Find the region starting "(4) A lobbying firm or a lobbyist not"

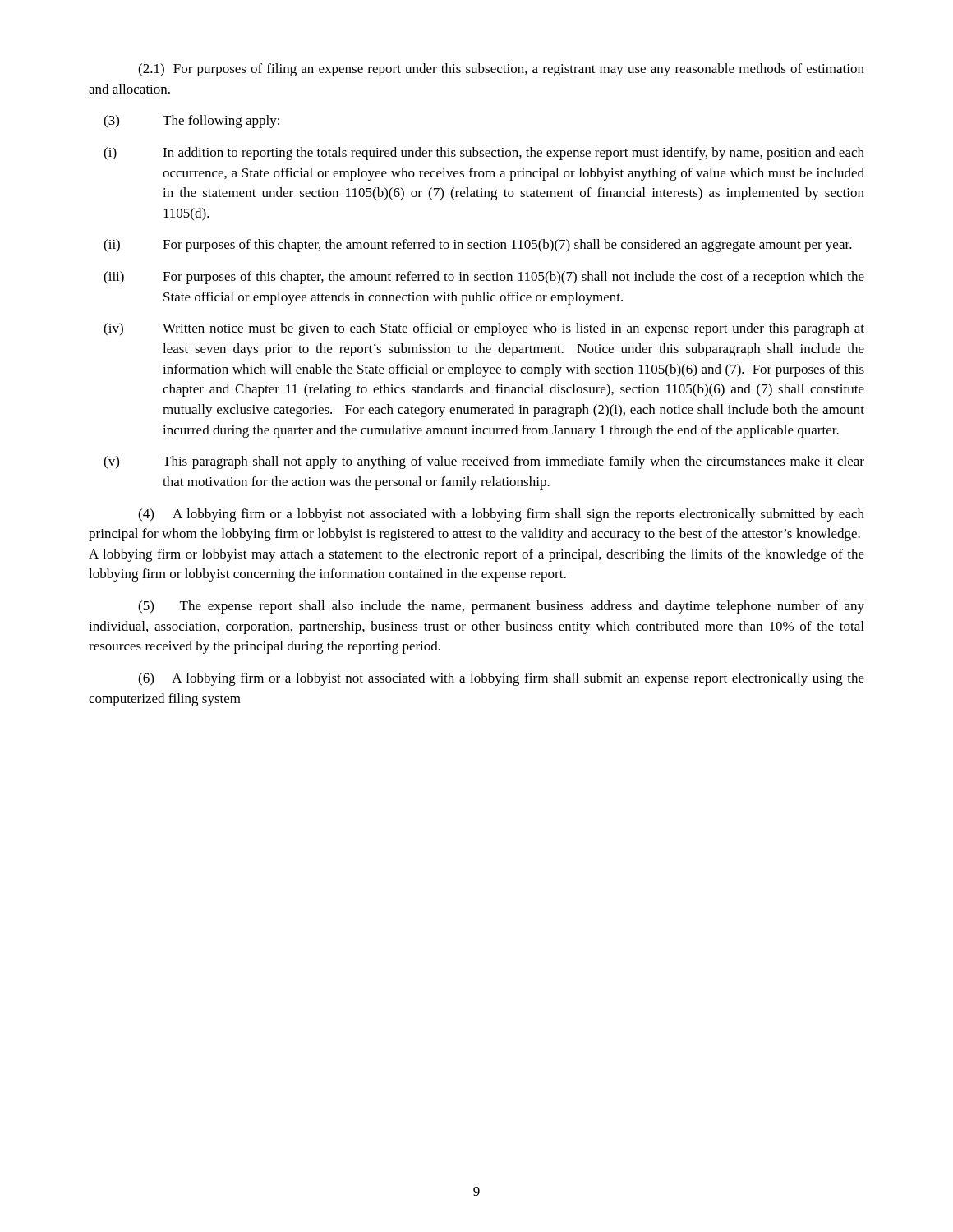476,544
